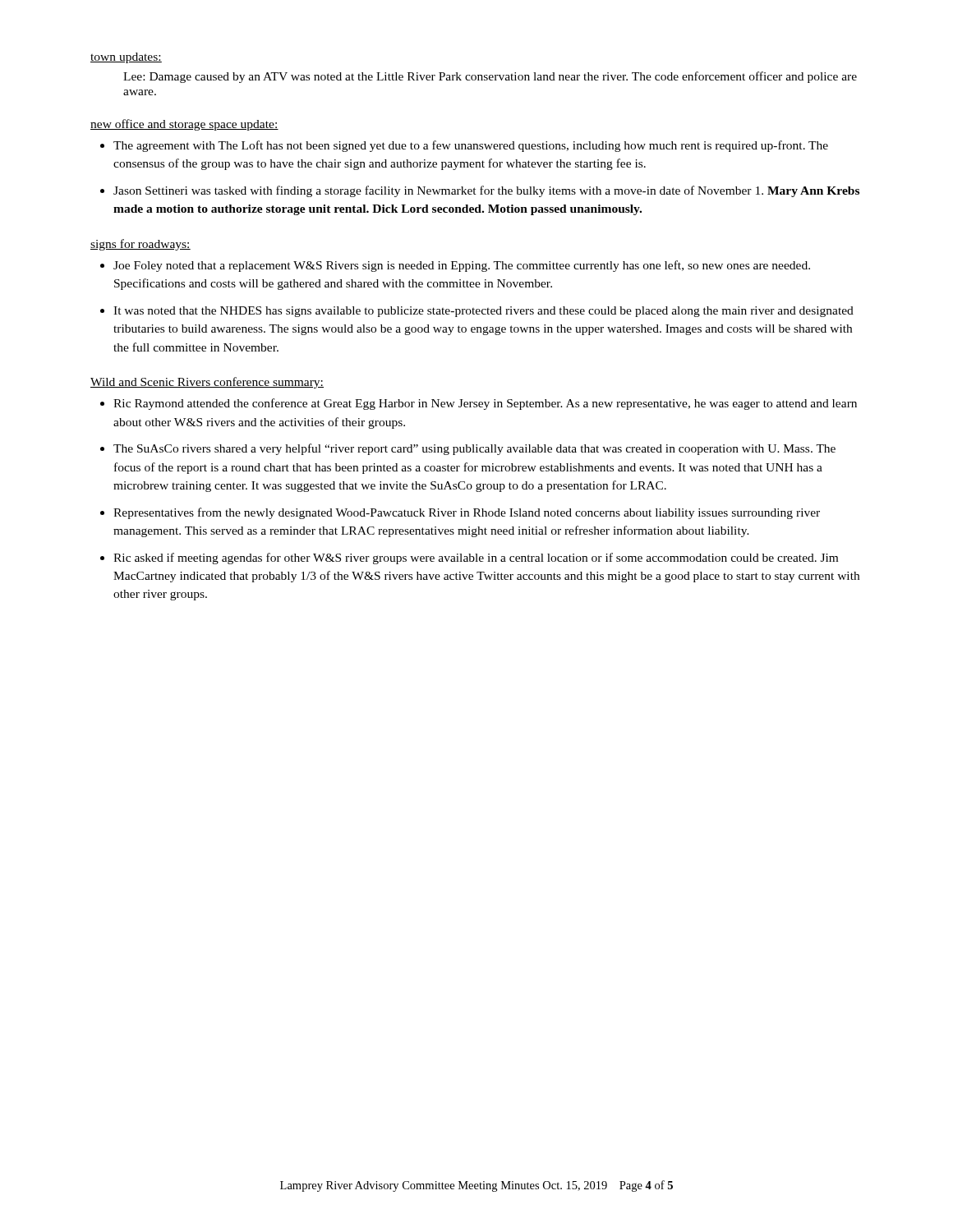The width and height of the screenshot is (953, 1232).
Task: Navigate to the text block starting "It was noted that the"
Action: pos(483,328)
